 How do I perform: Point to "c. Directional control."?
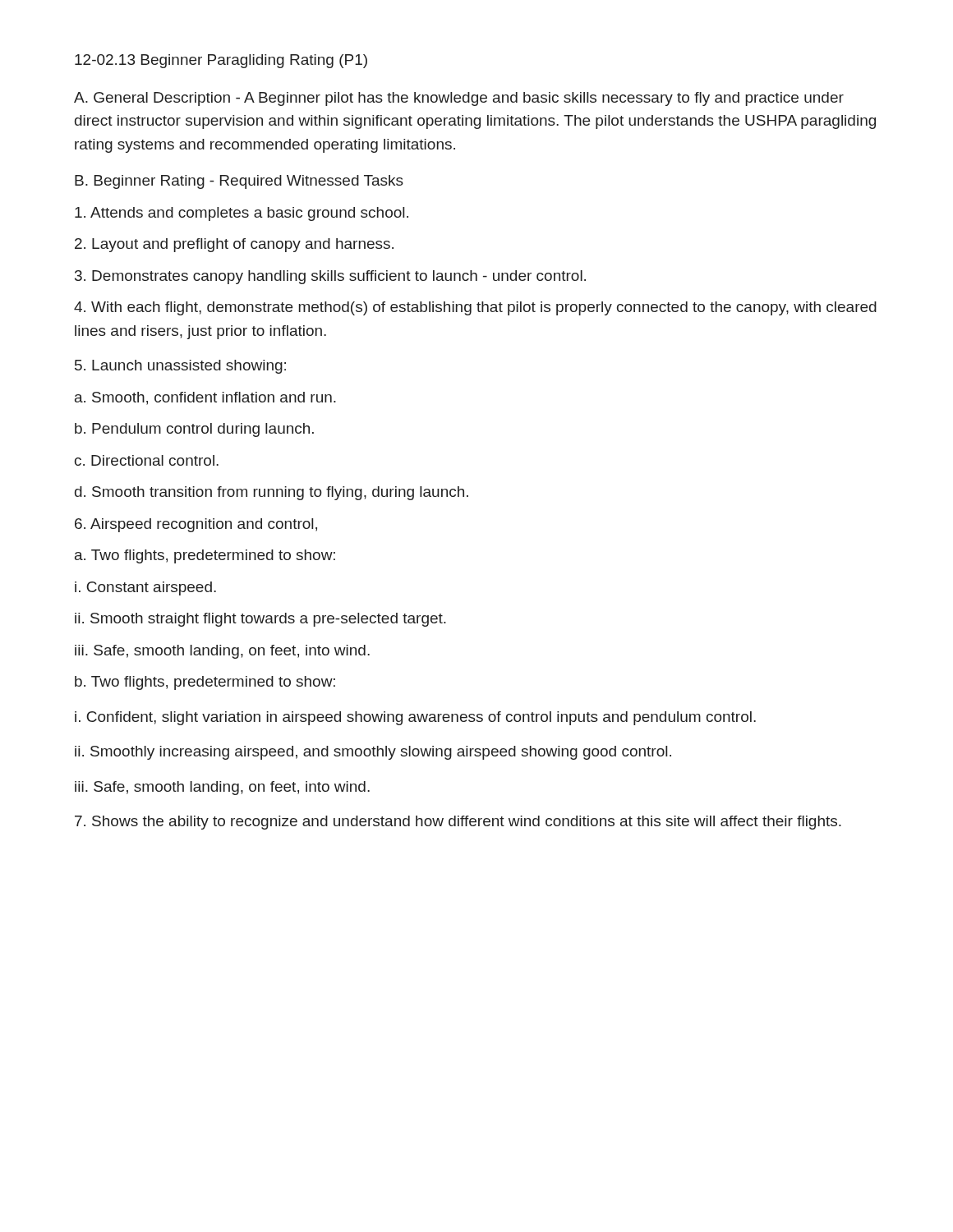point(147,460)
